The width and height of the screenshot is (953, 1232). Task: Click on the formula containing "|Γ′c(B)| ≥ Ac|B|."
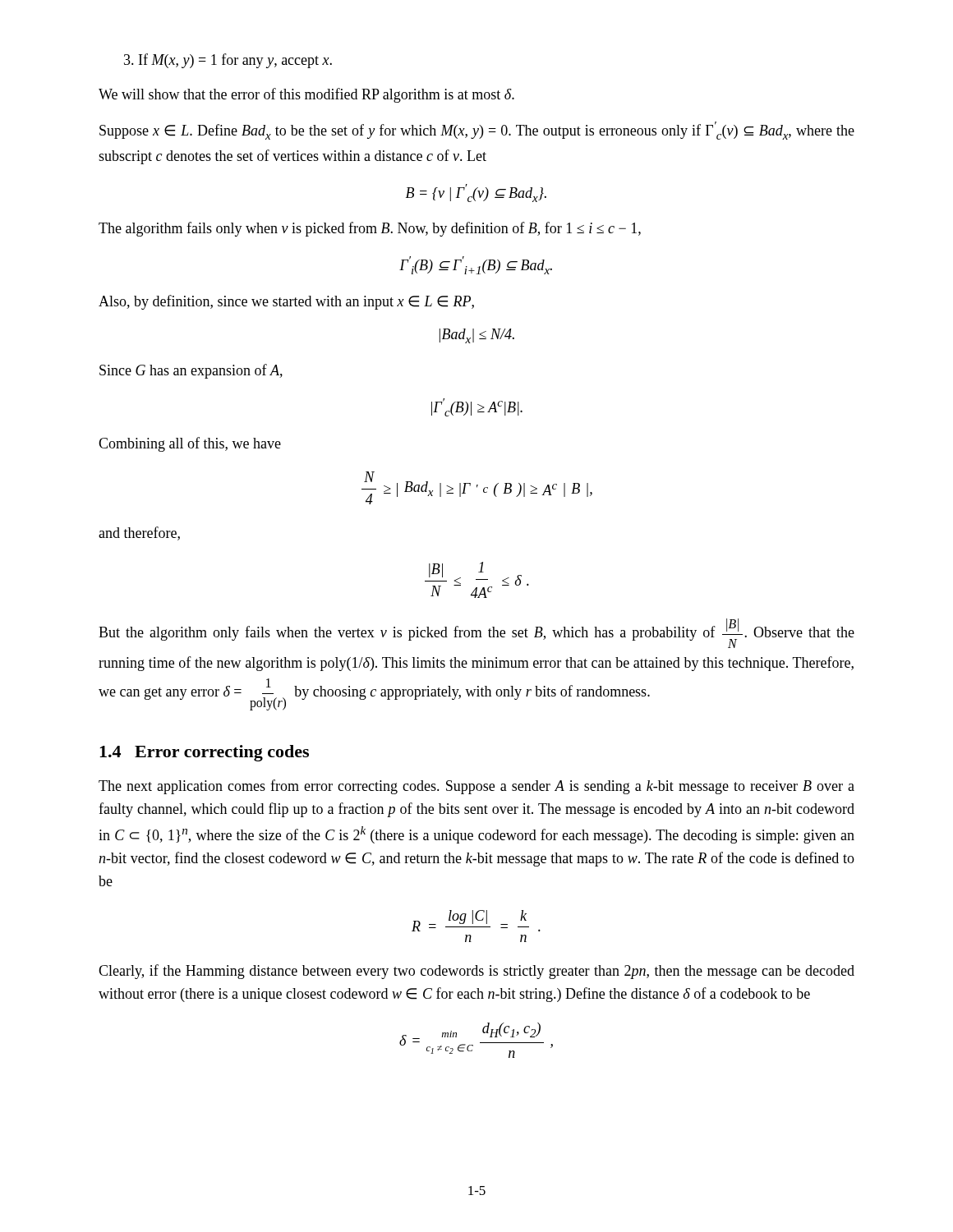(x=476, y=407)
